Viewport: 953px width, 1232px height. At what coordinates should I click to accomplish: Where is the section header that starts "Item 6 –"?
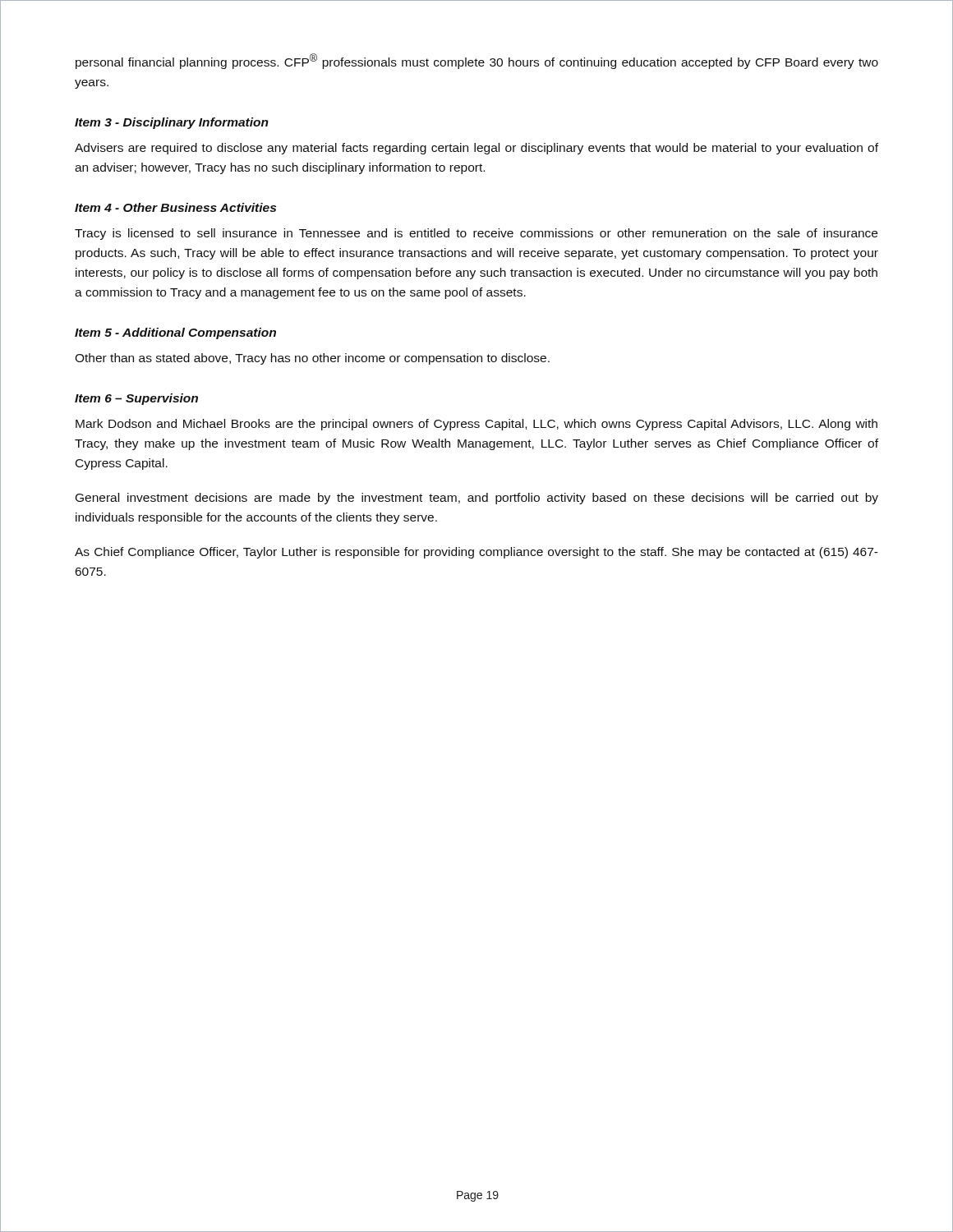[137, 398]
